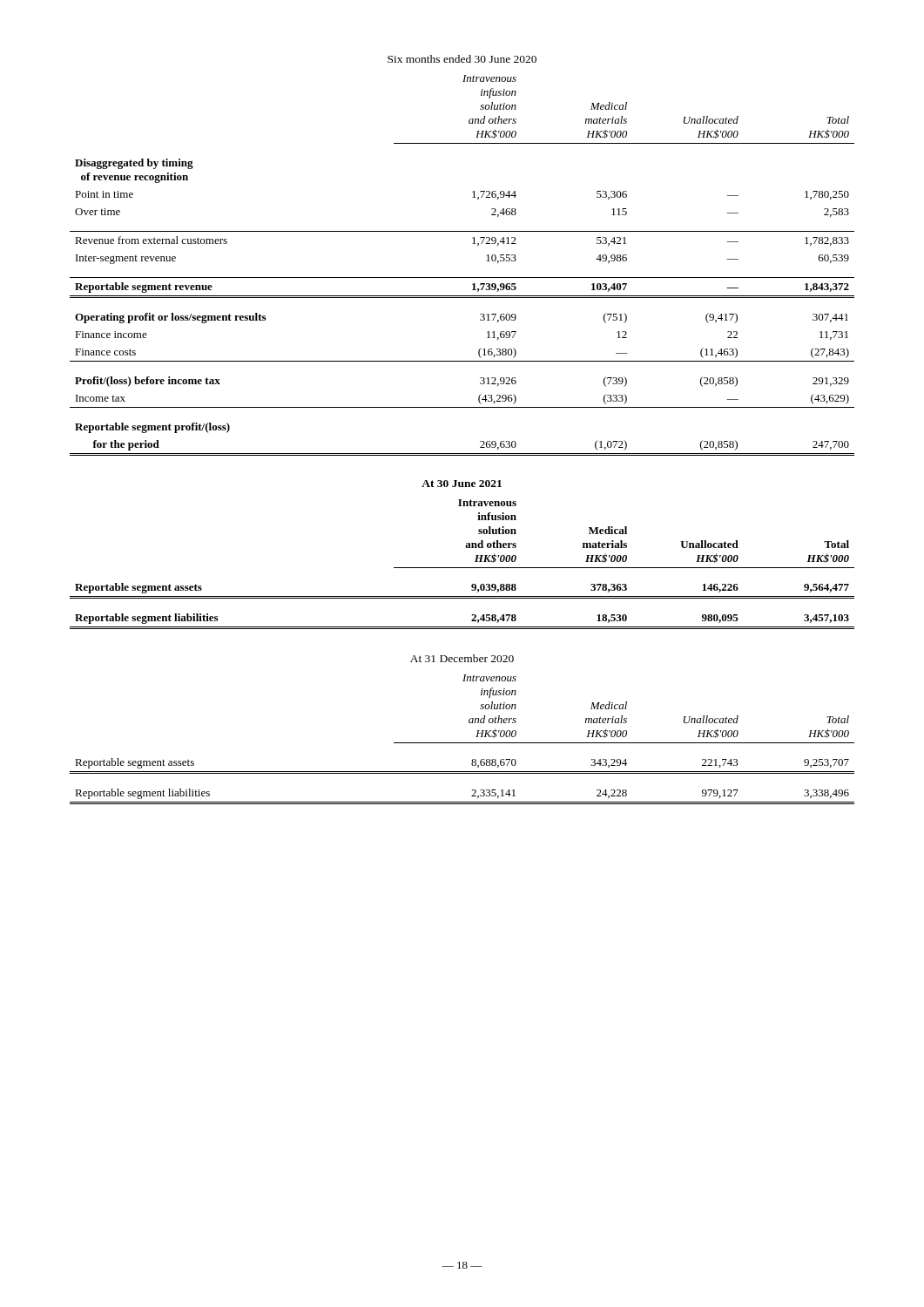Screen dimensions: 1307x924
Task: Click on the text starting "Six months ended 30 June"
Action: [x=462, y=59]
